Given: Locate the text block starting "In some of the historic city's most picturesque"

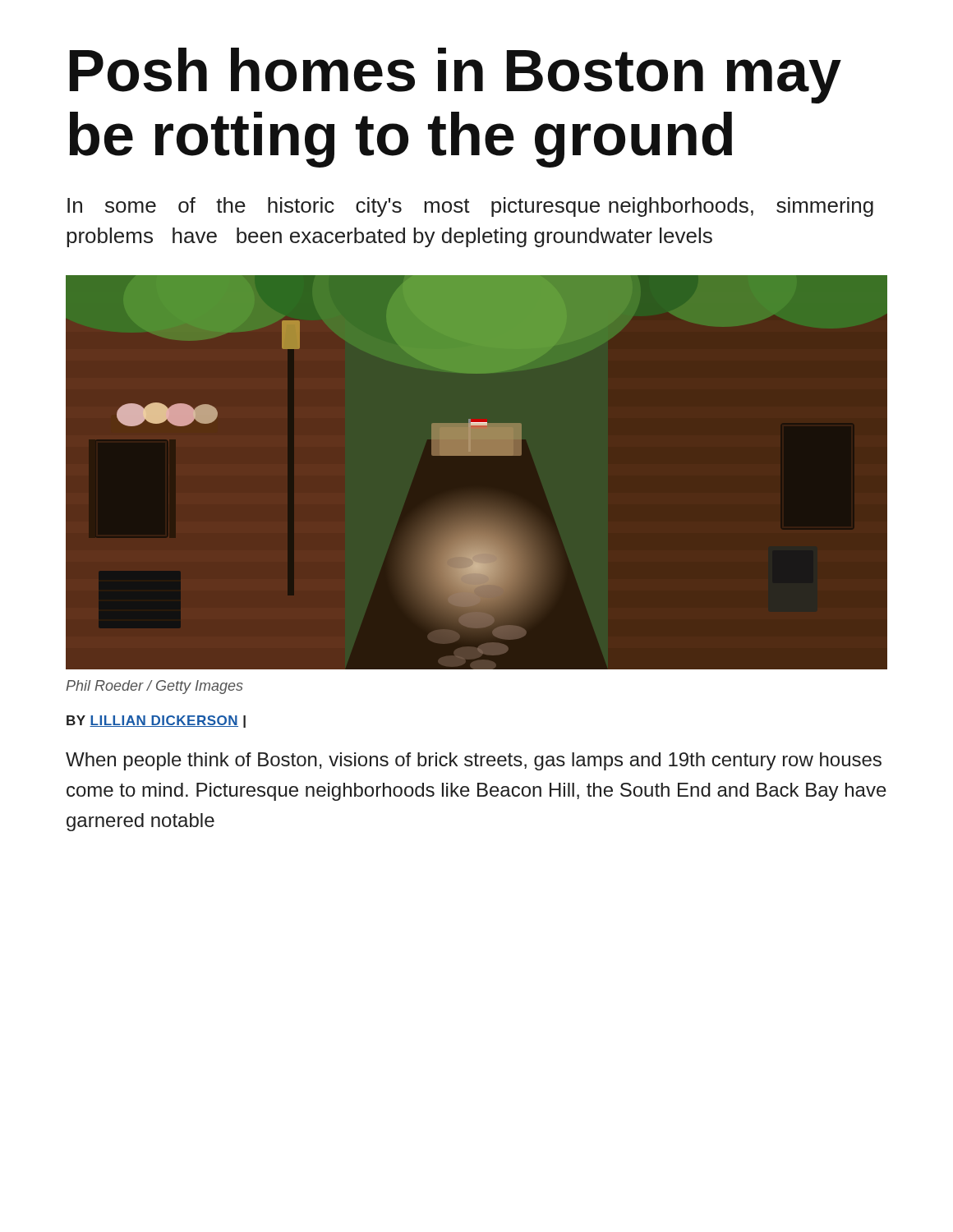Looking at the screenshot, I should 476,220.
